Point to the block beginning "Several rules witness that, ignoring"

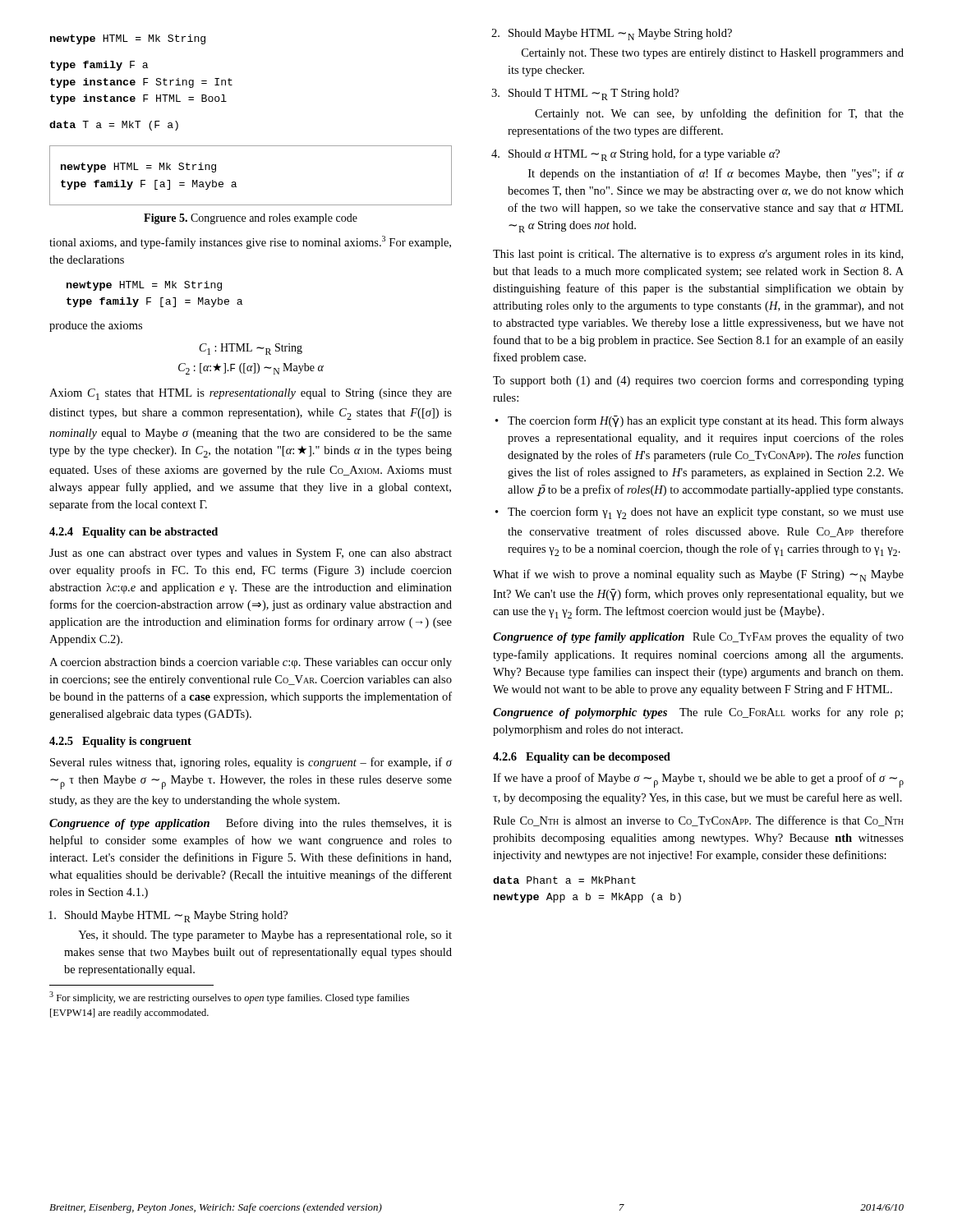pyautogui.click(x=251, y=782)
